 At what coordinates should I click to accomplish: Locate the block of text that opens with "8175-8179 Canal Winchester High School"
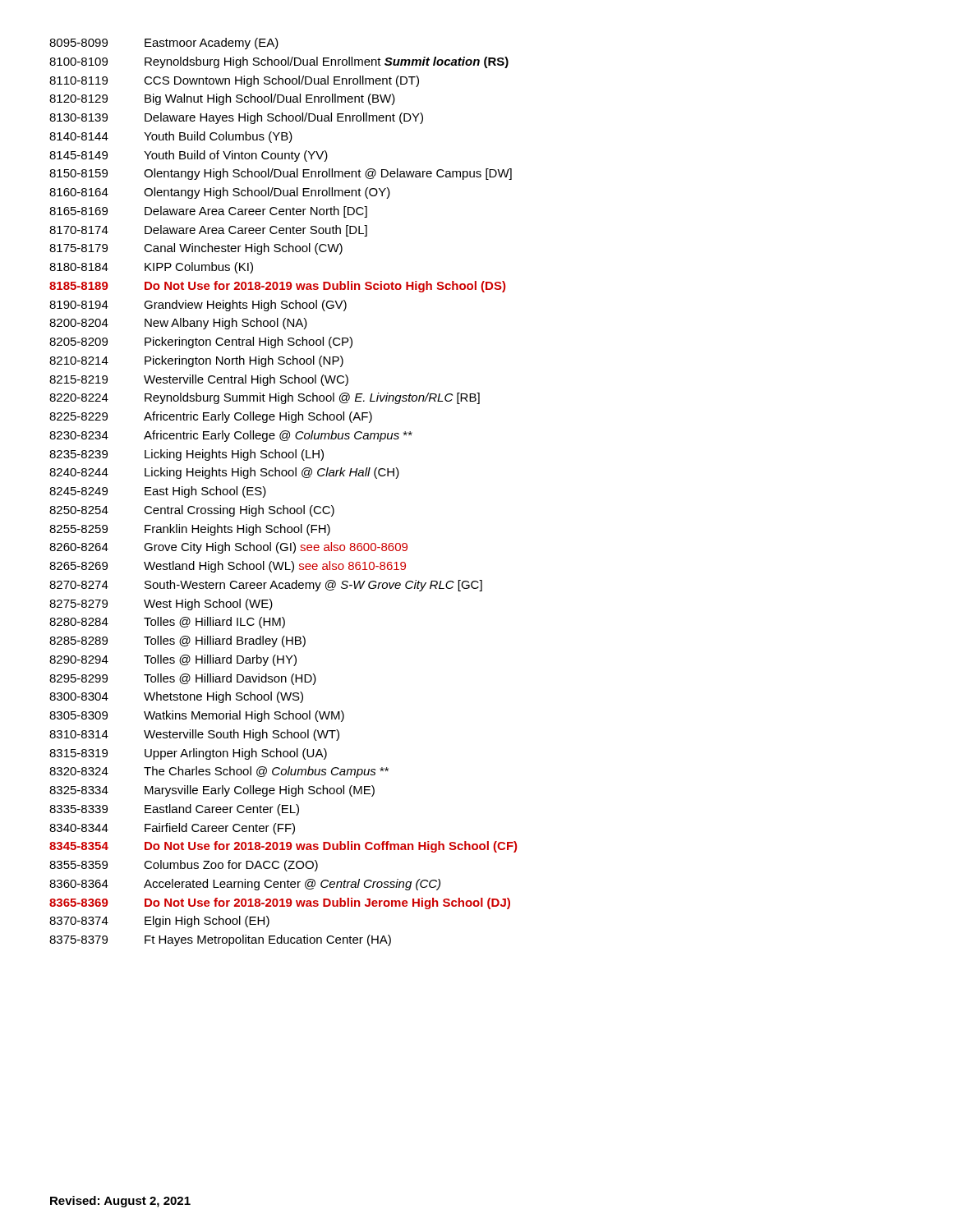(x=196, y=248)
